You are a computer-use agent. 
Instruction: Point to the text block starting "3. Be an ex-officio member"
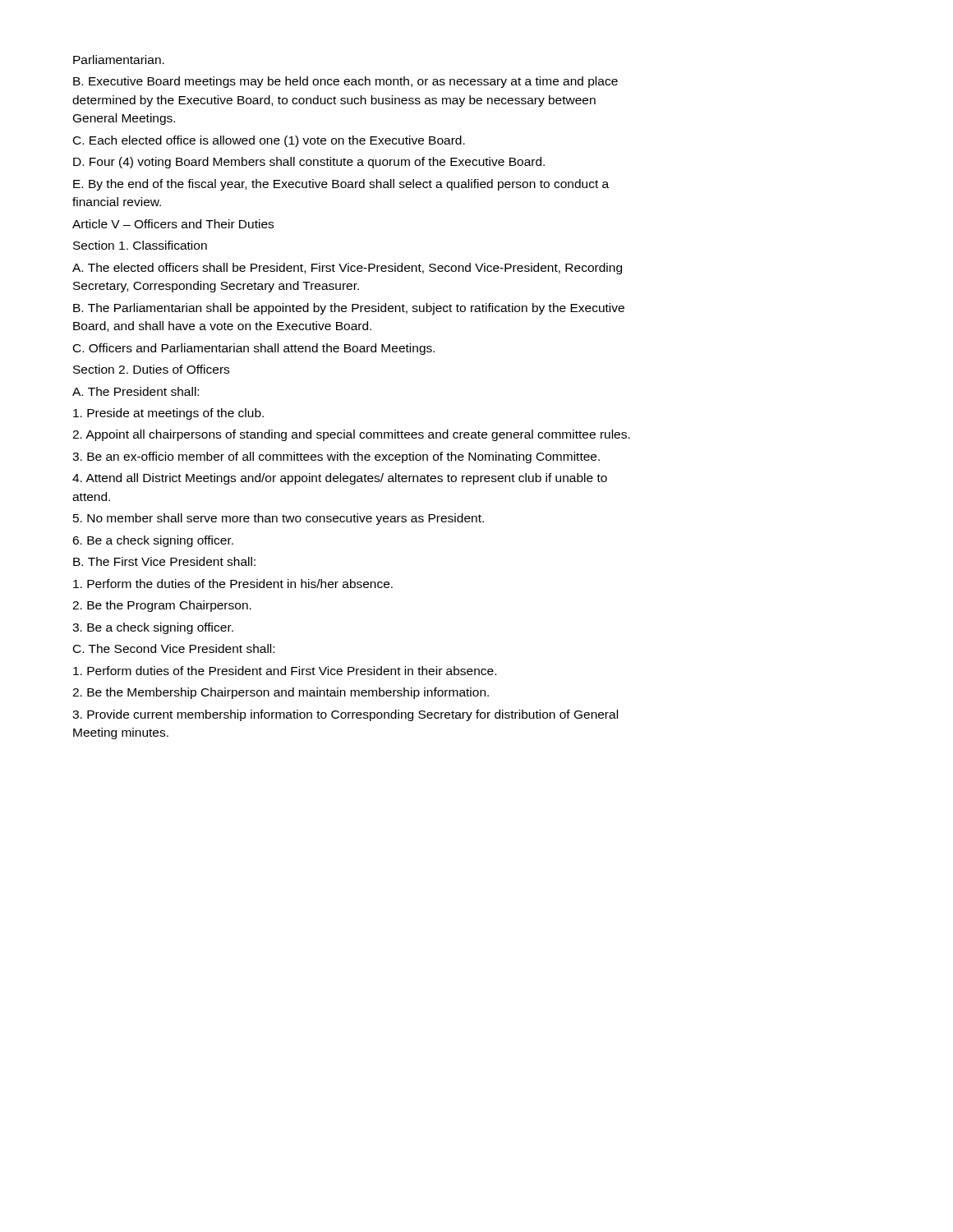[337, 456]
